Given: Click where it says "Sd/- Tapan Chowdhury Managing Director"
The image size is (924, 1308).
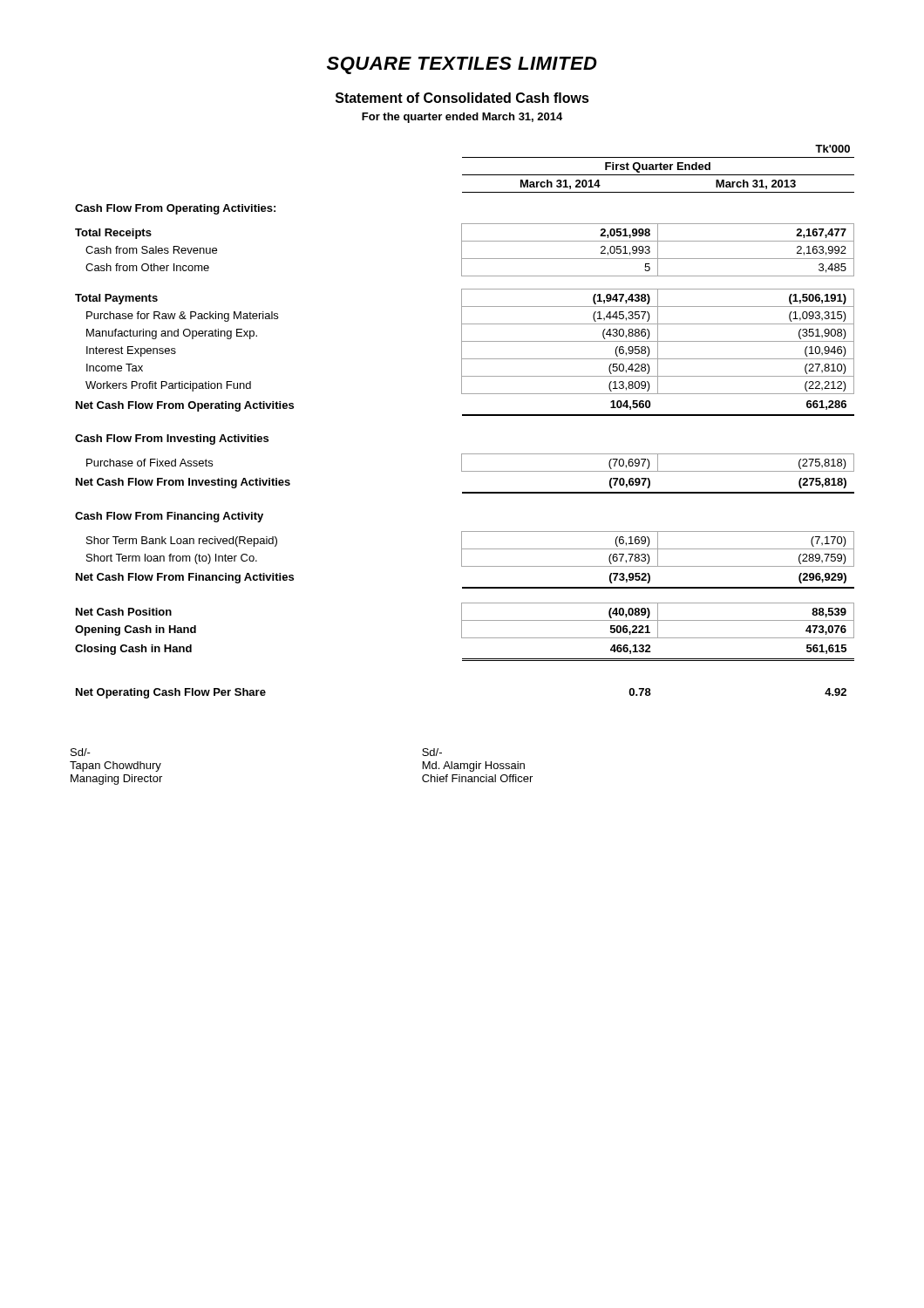Looking at the screenshot, I should pyautogui.click(x=116, y=765).
